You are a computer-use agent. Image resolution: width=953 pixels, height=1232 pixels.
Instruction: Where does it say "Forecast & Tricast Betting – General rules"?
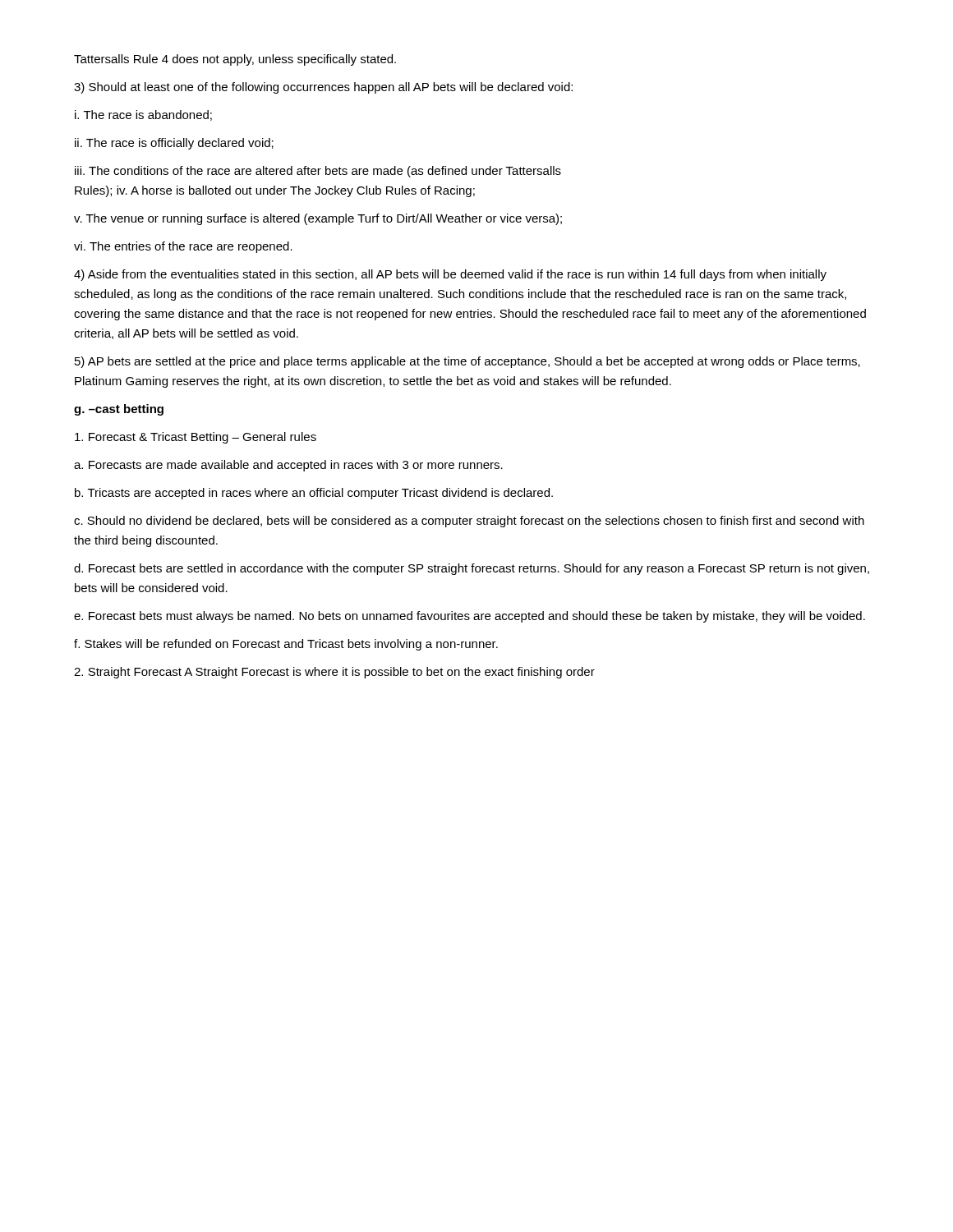[195, 437]
